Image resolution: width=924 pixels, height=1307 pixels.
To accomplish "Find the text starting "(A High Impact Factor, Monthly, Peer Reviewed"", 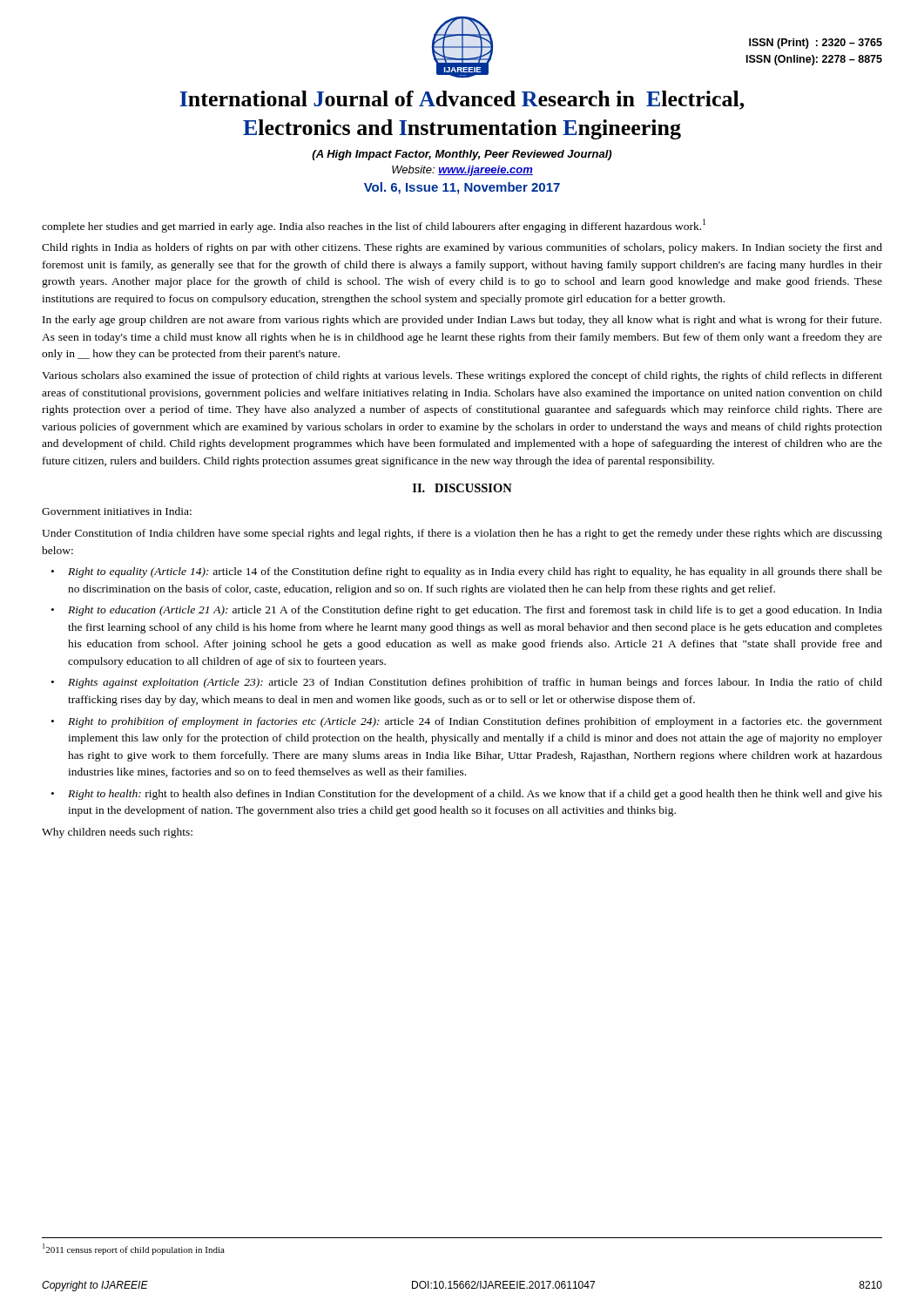I will (462, 154).
